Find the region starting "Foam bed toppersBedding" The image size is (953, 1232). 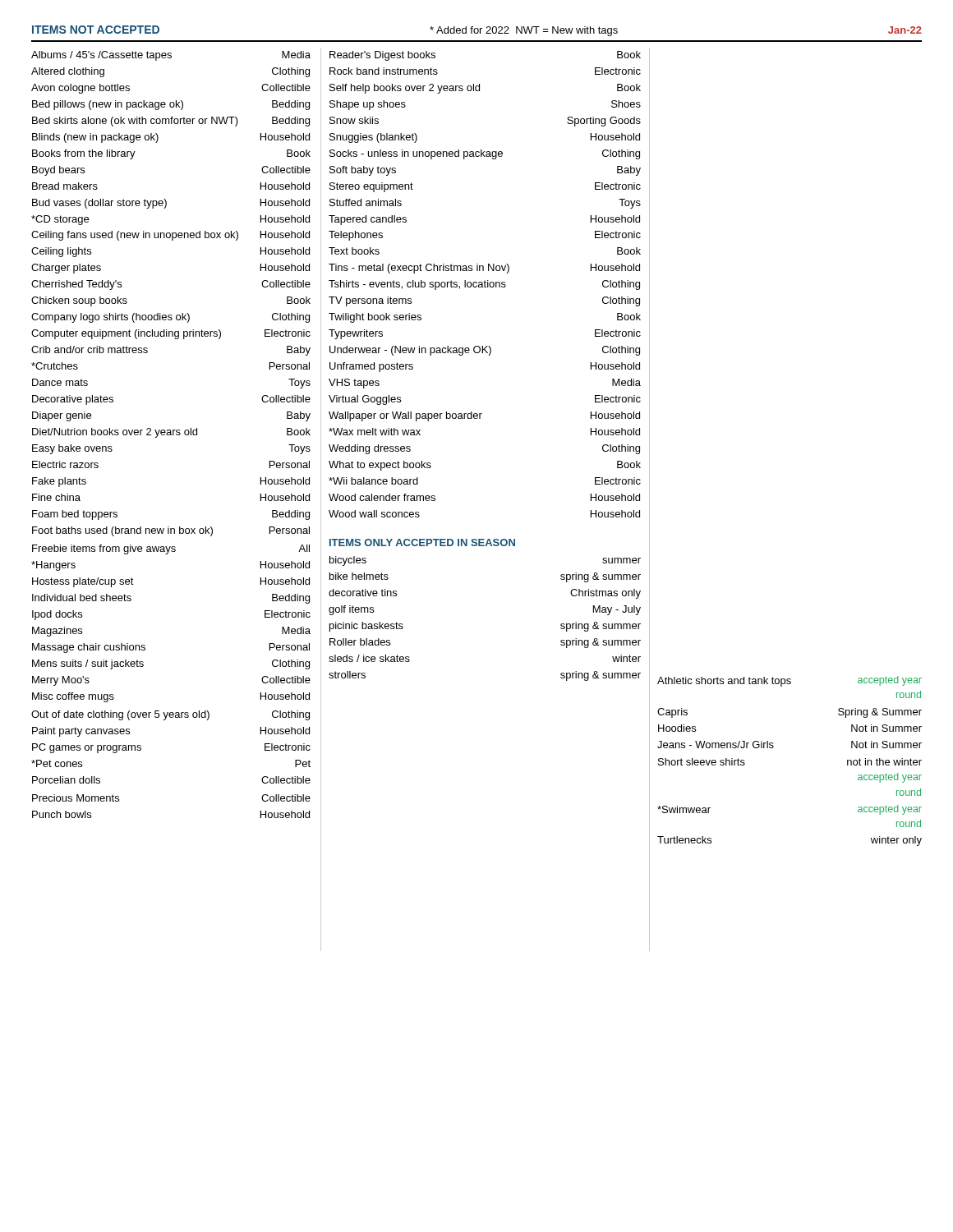coord(78,515)
